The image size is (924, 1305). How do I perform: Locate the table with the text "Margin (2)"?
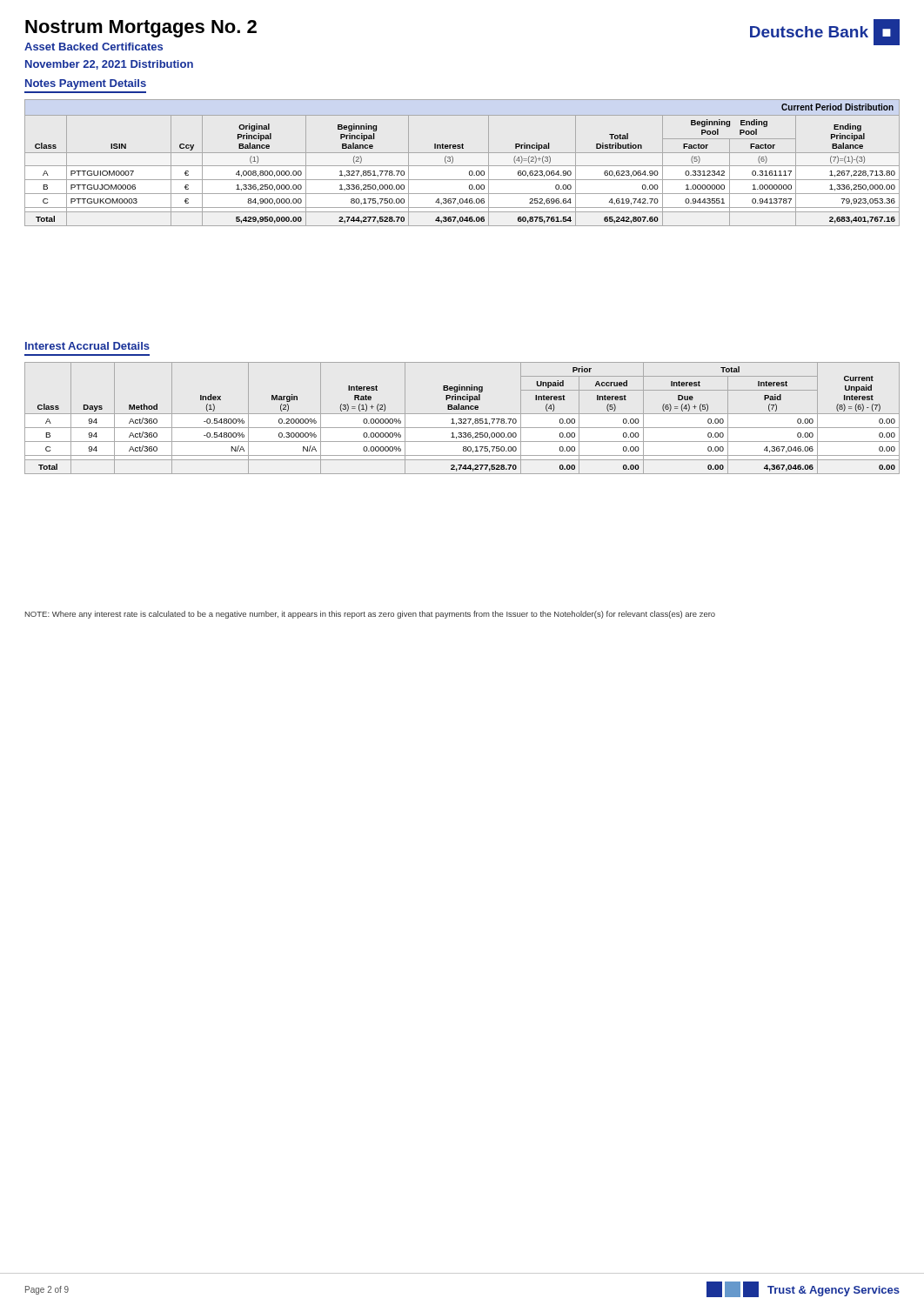click(x=462, y=418)
